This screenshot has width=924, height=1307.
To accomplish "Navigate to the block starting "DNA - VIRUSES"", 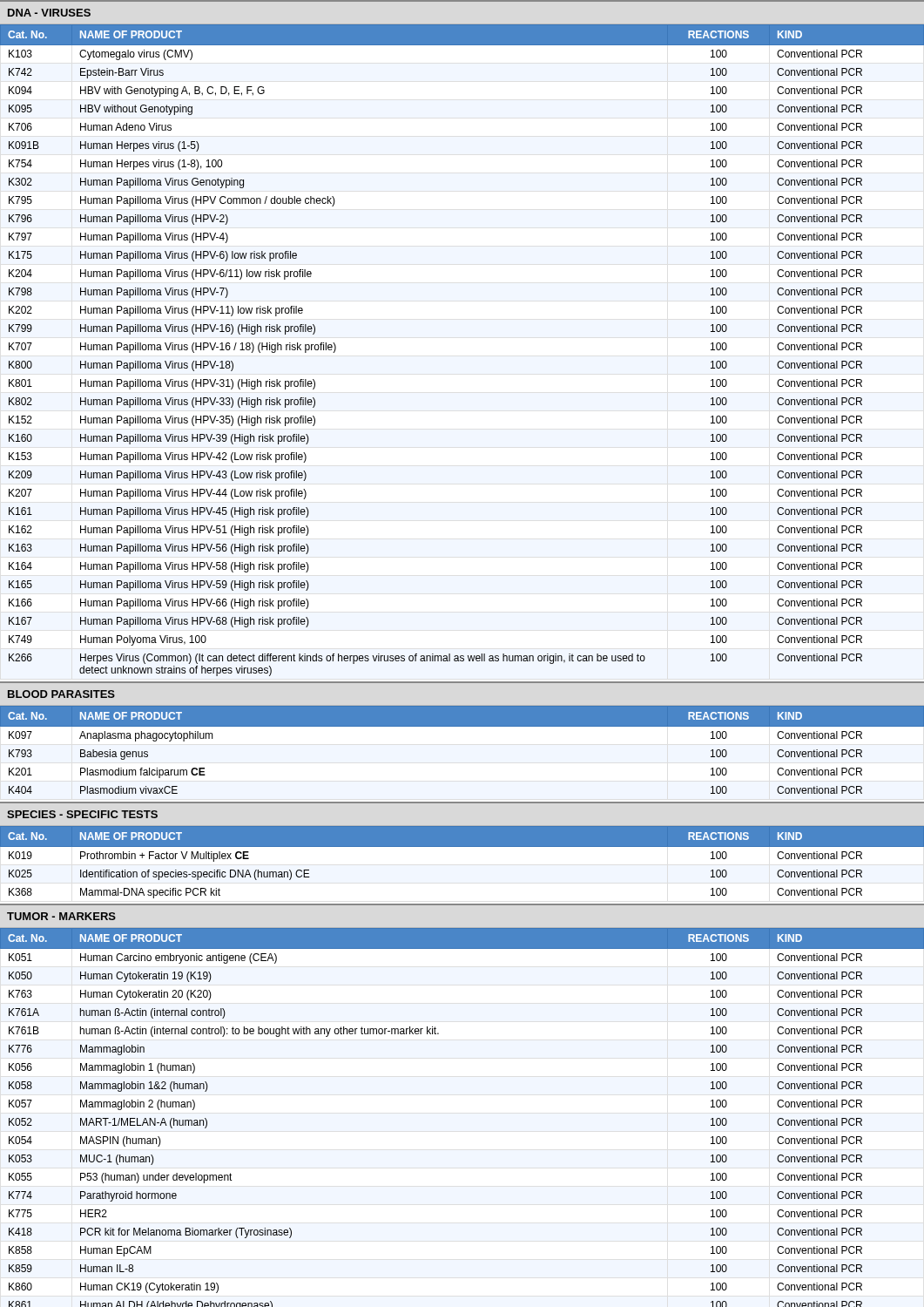I will coord(49,13).
